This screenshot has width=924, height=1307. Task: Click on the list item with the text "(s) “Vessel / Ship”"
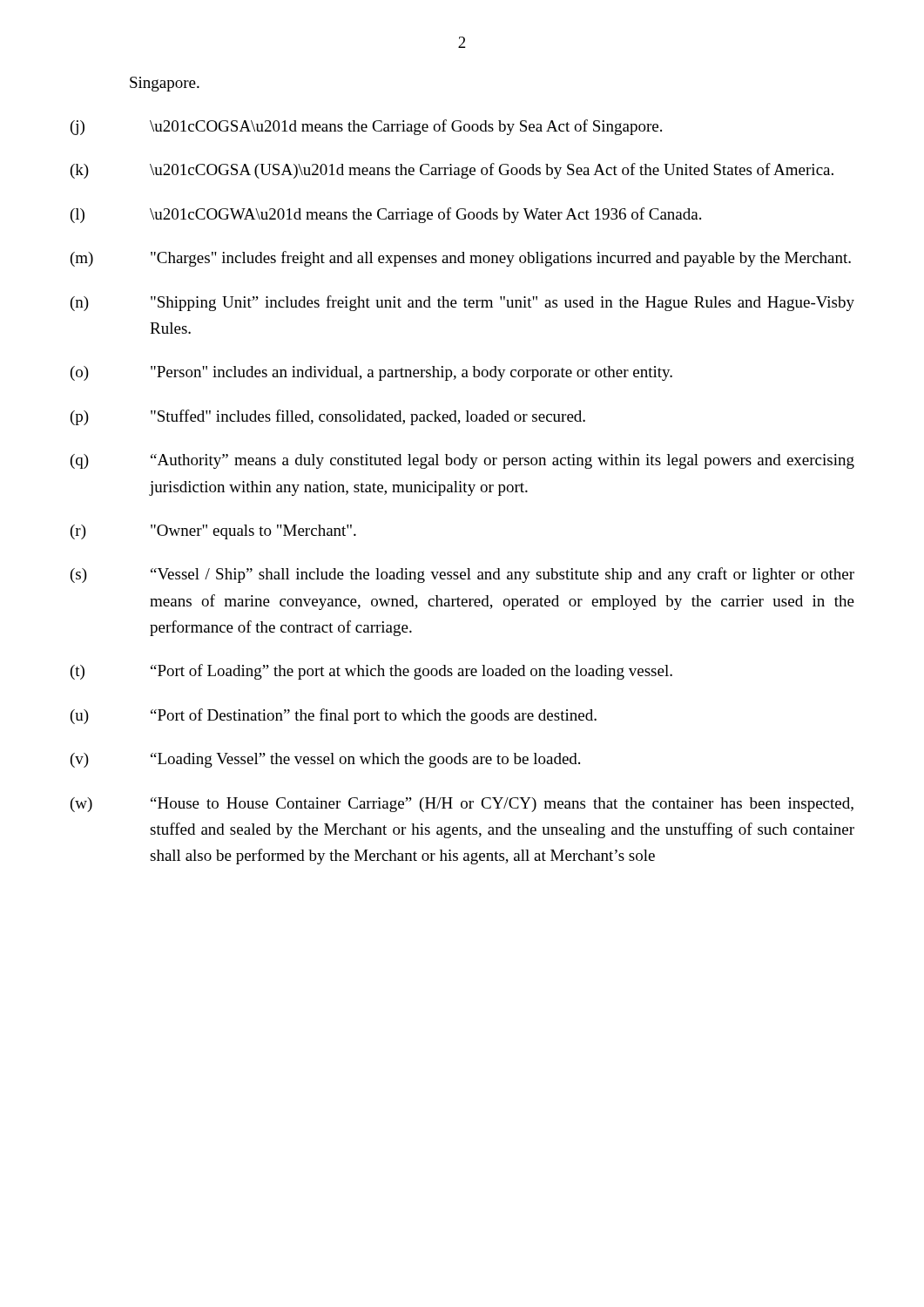462,601
